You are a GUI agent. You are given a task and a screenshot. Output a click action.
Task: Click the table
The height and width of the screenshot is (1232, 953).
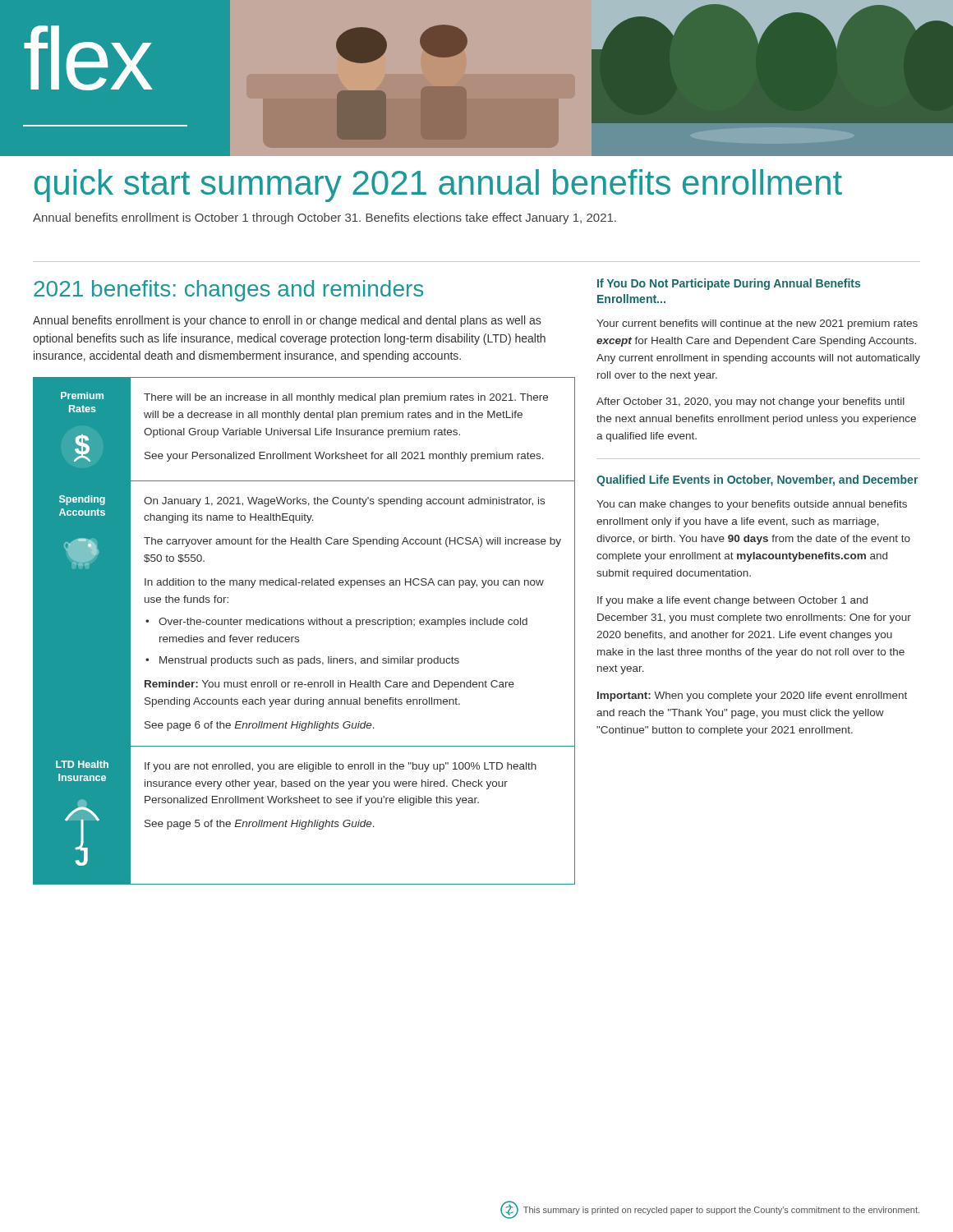click(x=304, y=429)
